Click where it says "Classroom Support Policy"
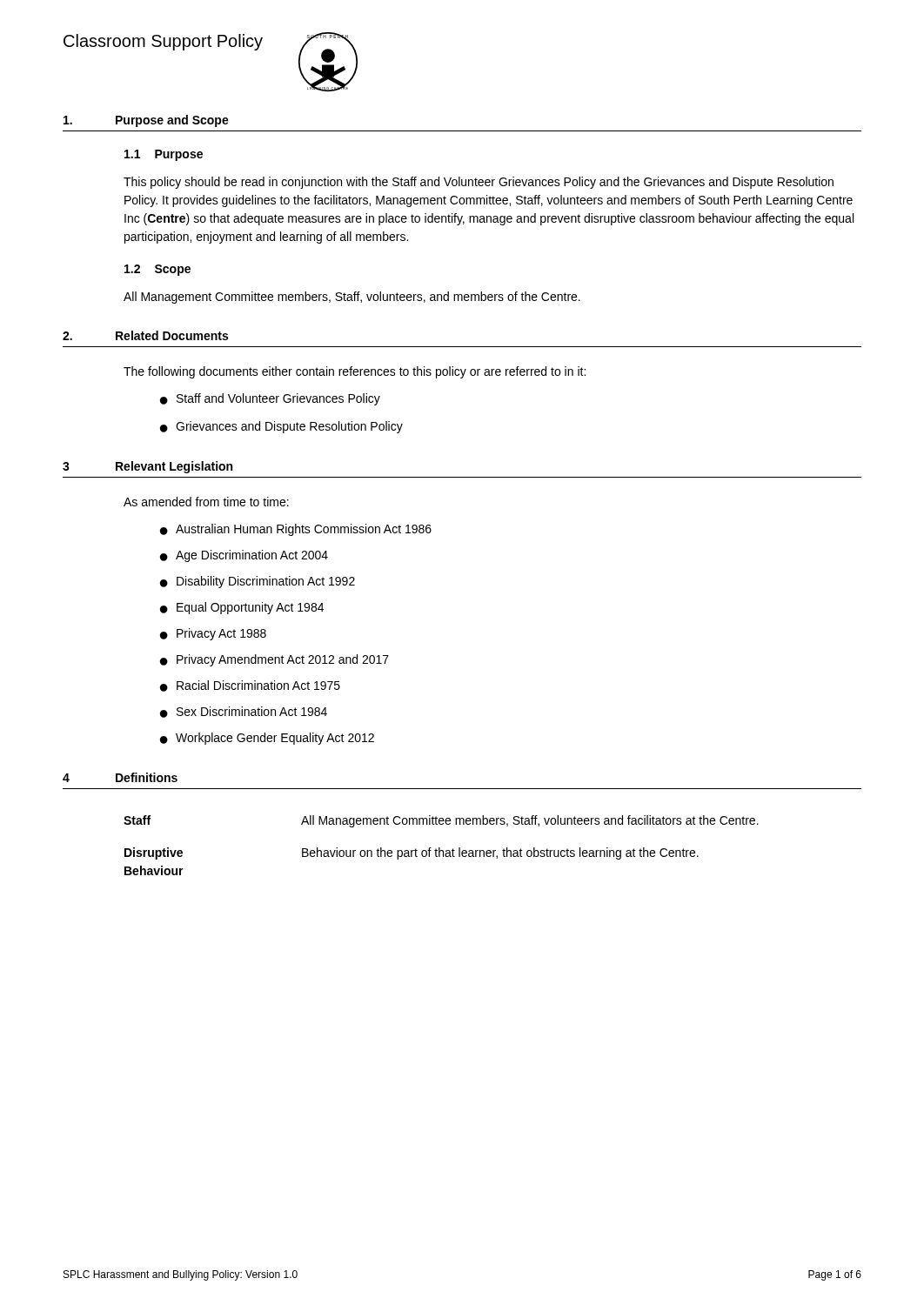Image resolution: width=924 pixels, height=1305 pixels. 163,41
